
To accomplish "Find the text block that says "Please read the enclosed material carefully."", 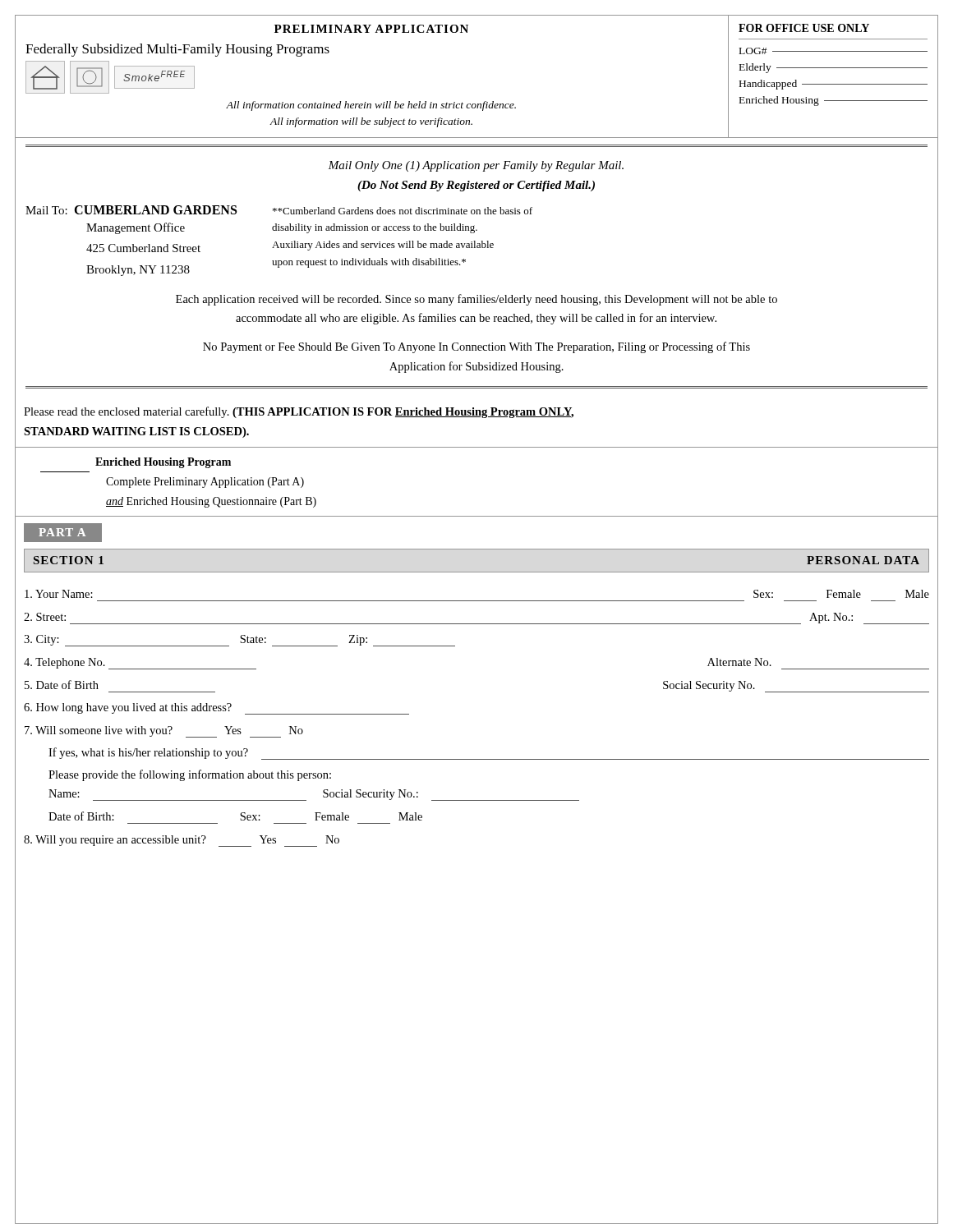I will pos(299,421).
